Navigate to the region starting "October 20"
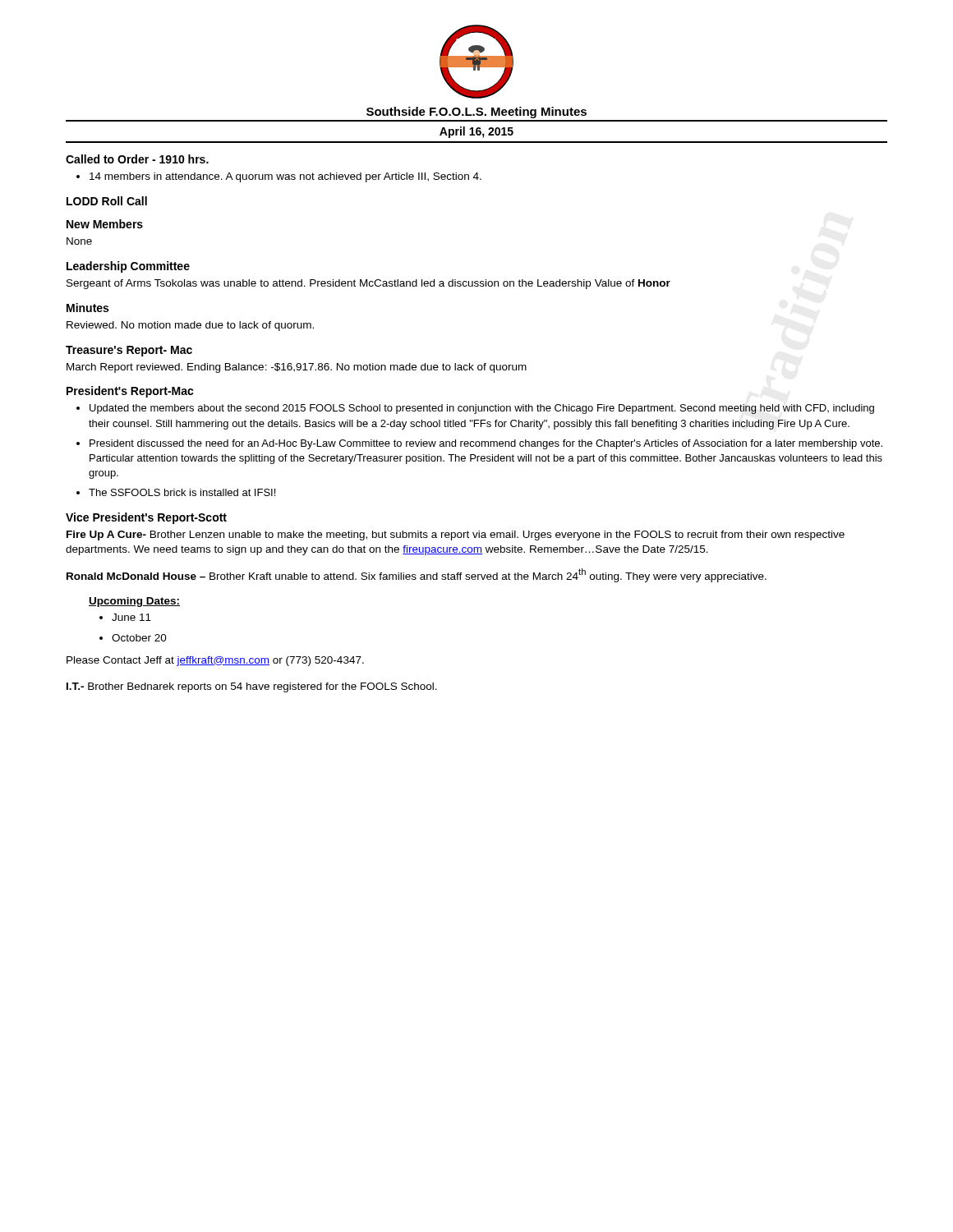The height and width of the screenshot is (1232, 953). pyautogui.click(x=139, y=637)
